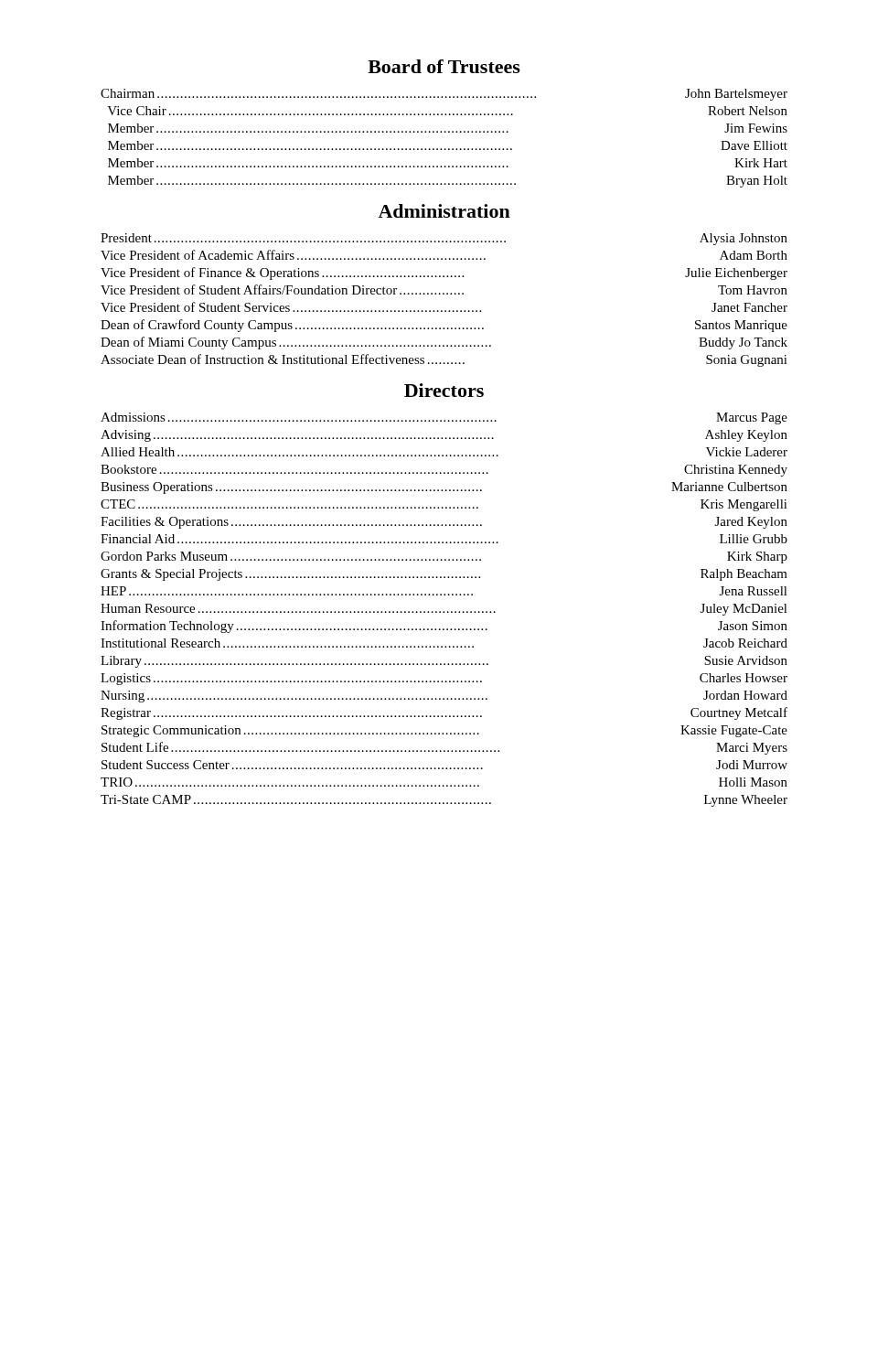Click on the list item that reads "CTEC........................................................................................Kris Mengarelli"
The width and height of the screenshot is (888, 1372).
coord(444,504)
